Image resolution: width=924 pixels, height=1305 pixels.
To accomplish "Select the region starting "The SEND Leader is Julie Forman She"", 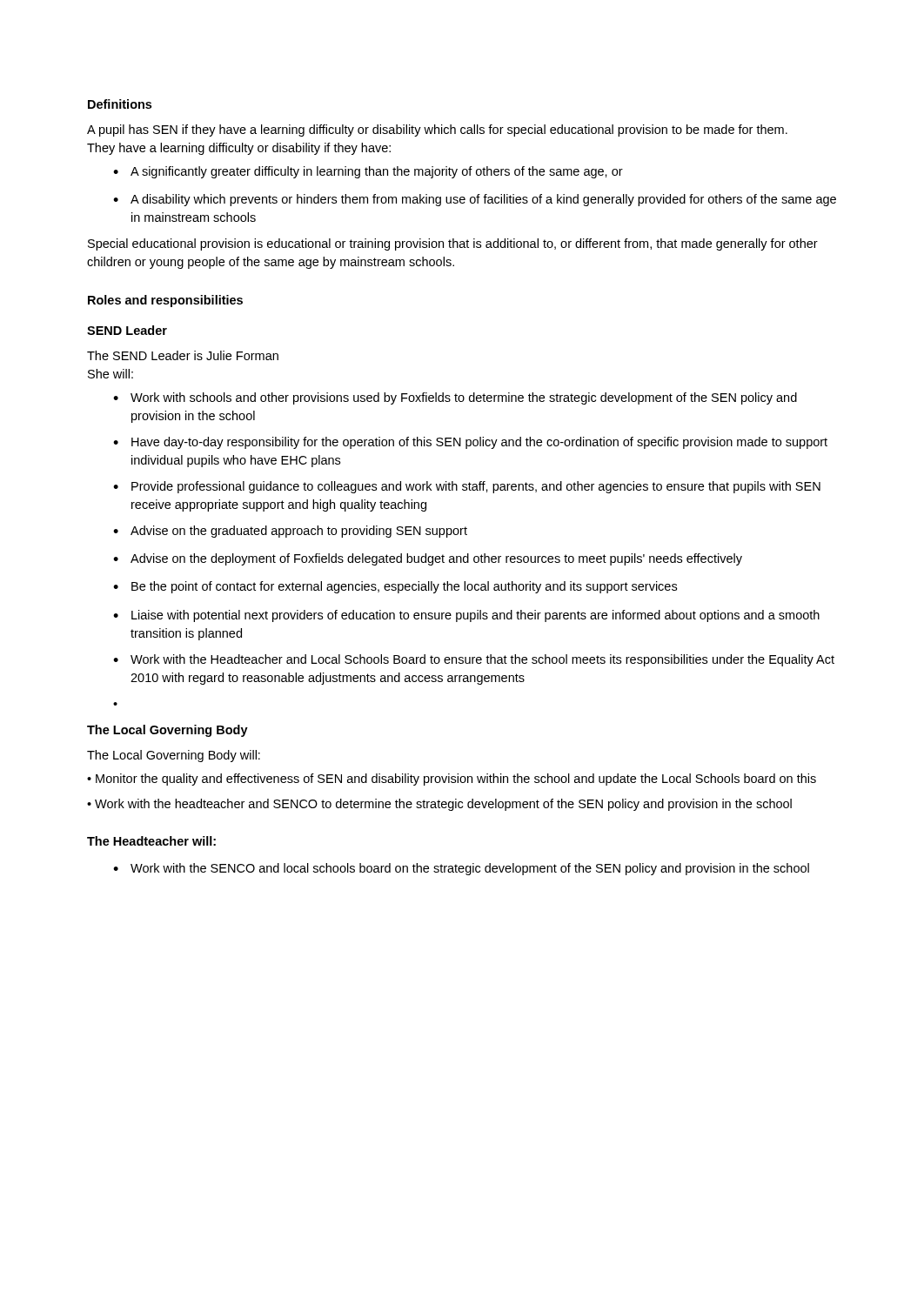I will coord(183,365).
